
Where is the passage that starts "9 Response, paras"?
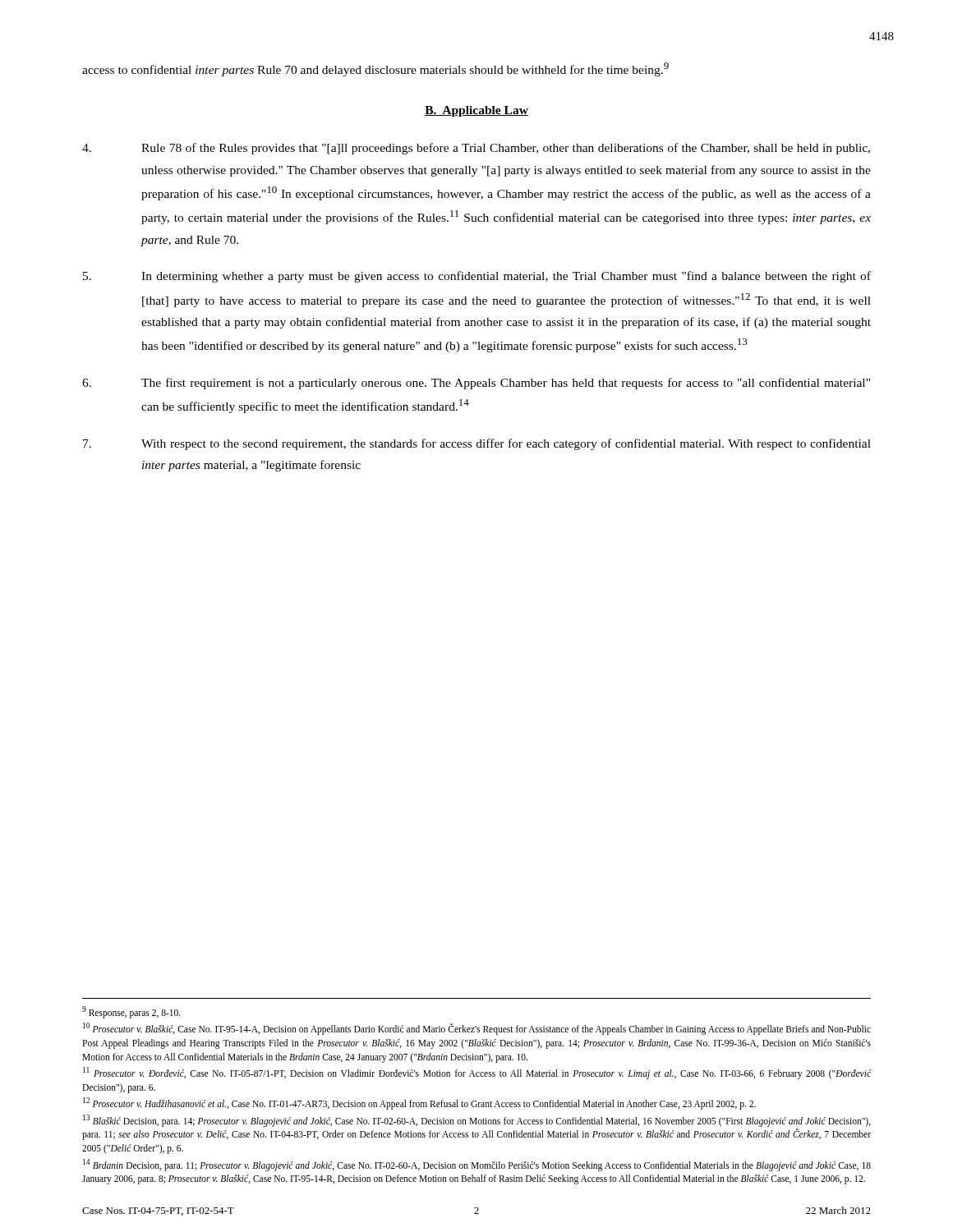click(x=476, y=1095)
